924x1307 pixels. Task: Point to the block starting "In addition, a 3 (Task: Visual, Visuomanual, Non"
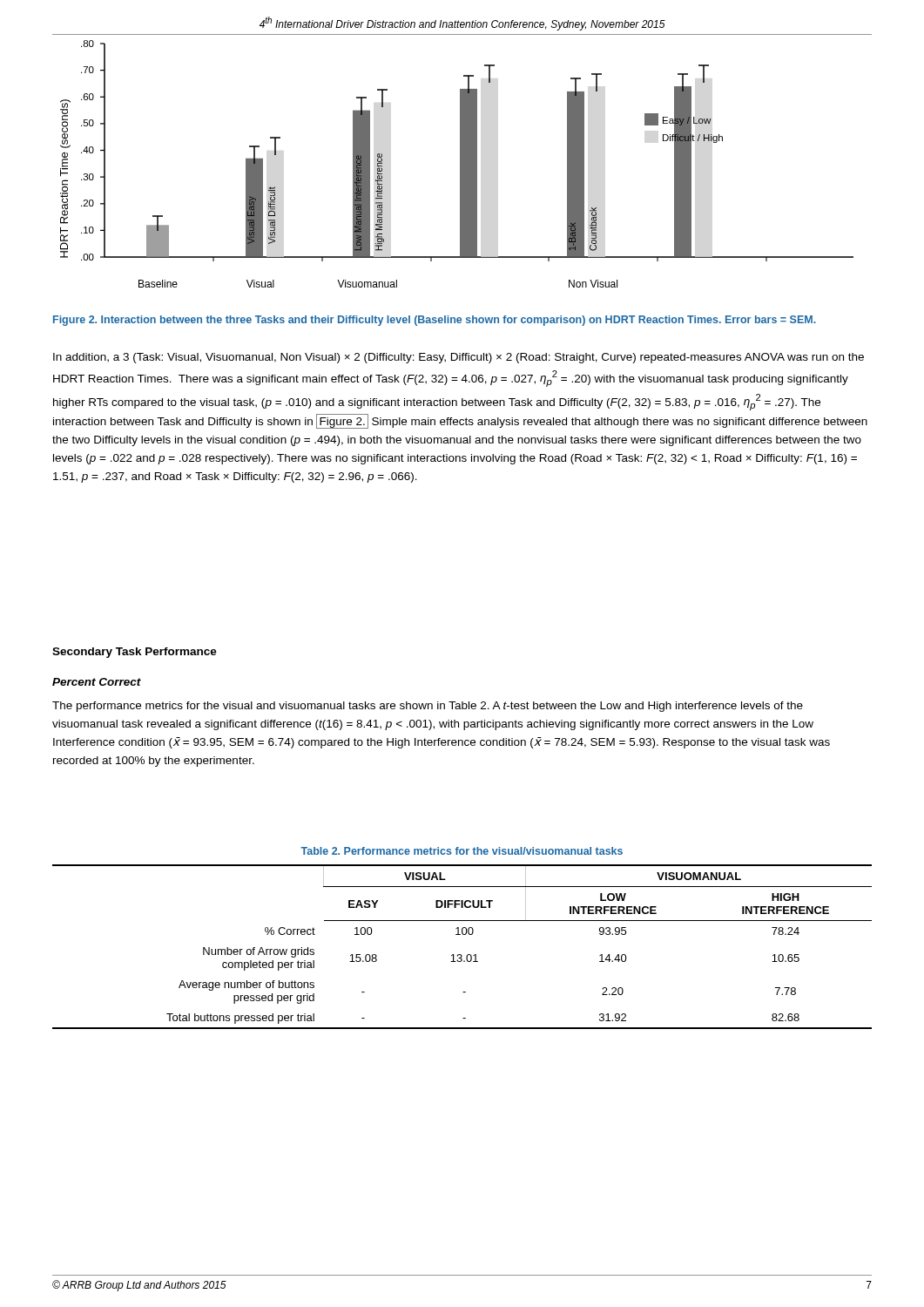[462, 417]
